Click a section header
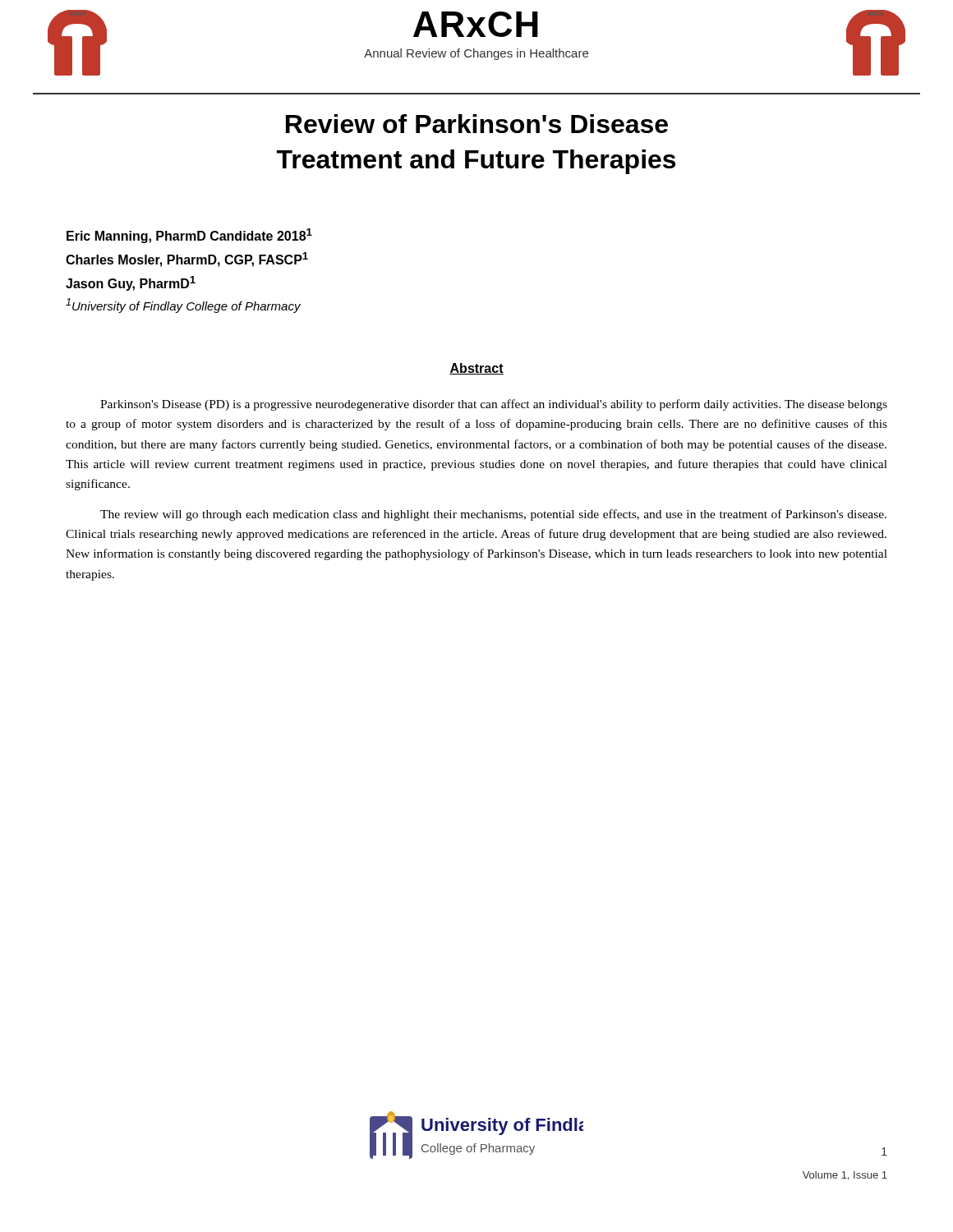953x1232 pixels. (476, 368)
